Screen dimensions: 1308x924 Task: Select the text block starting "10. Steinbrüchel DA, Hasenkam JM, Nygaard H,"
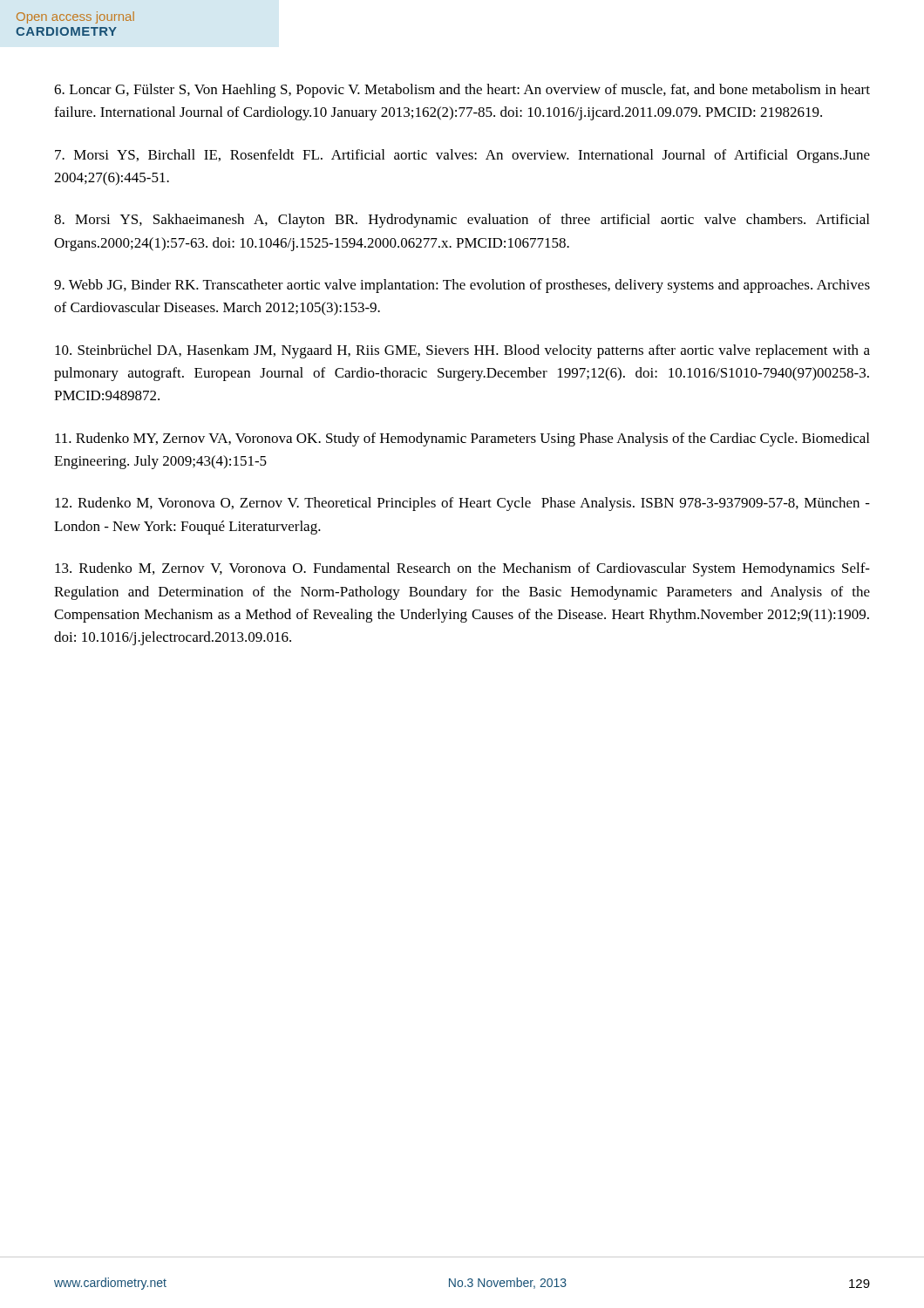[462, 373]
